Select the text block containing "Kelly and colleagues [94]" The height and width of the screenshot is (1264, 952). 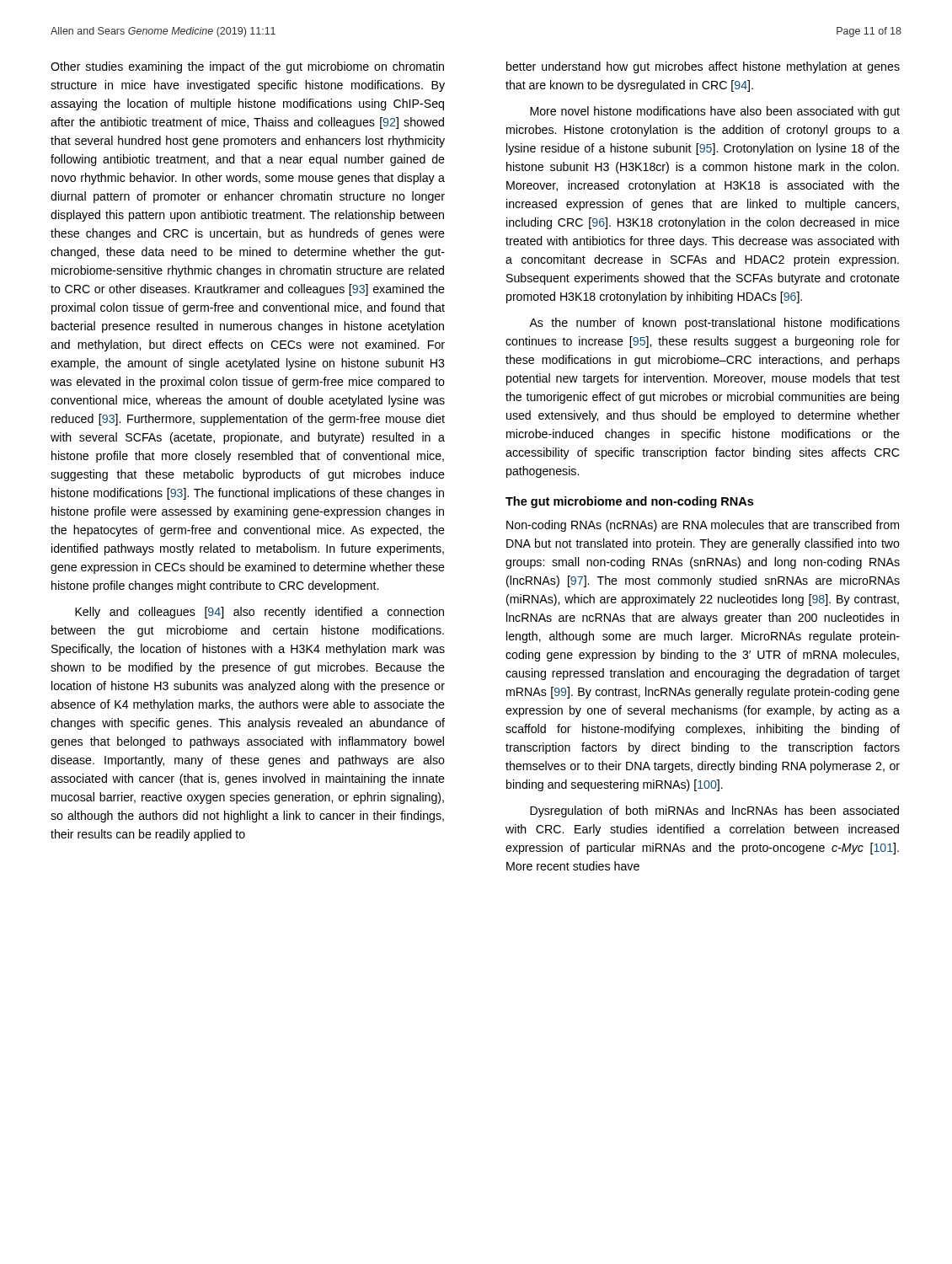(x=248, y=723)
